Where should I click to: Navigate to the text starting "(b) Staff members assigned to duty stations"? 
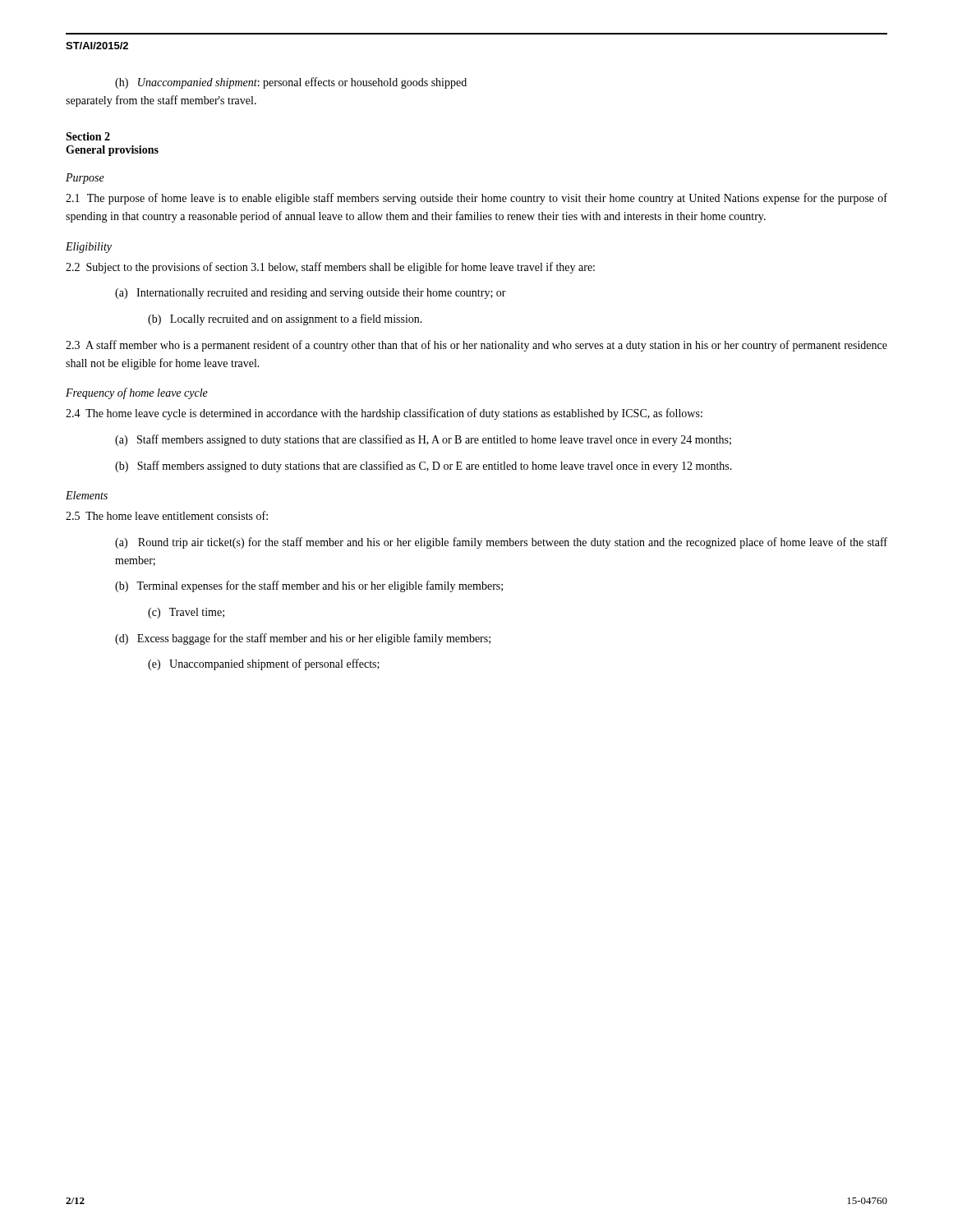coord(424,466)
